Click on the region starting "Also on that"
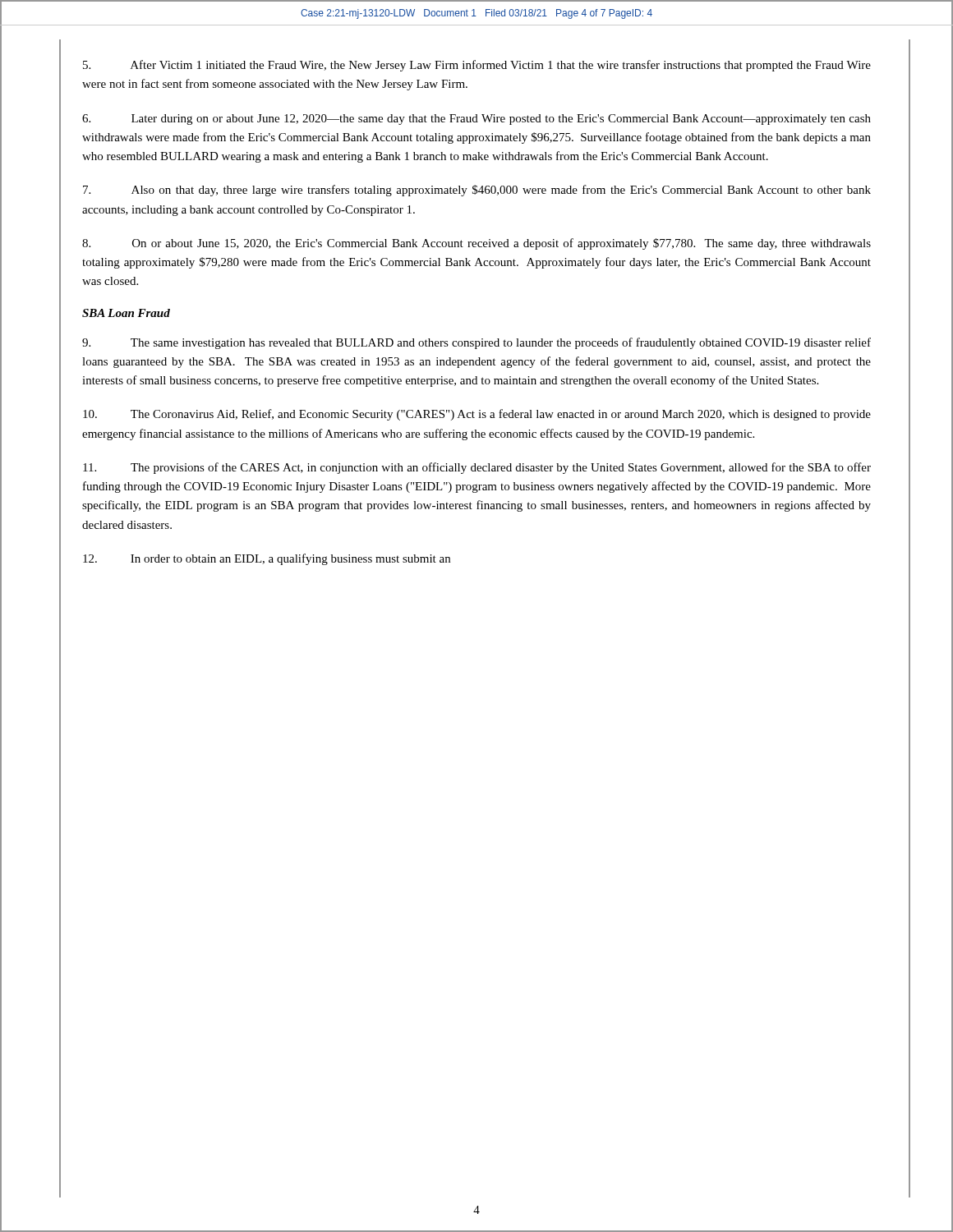The image size is (953, 1232). tap(476, 198)
